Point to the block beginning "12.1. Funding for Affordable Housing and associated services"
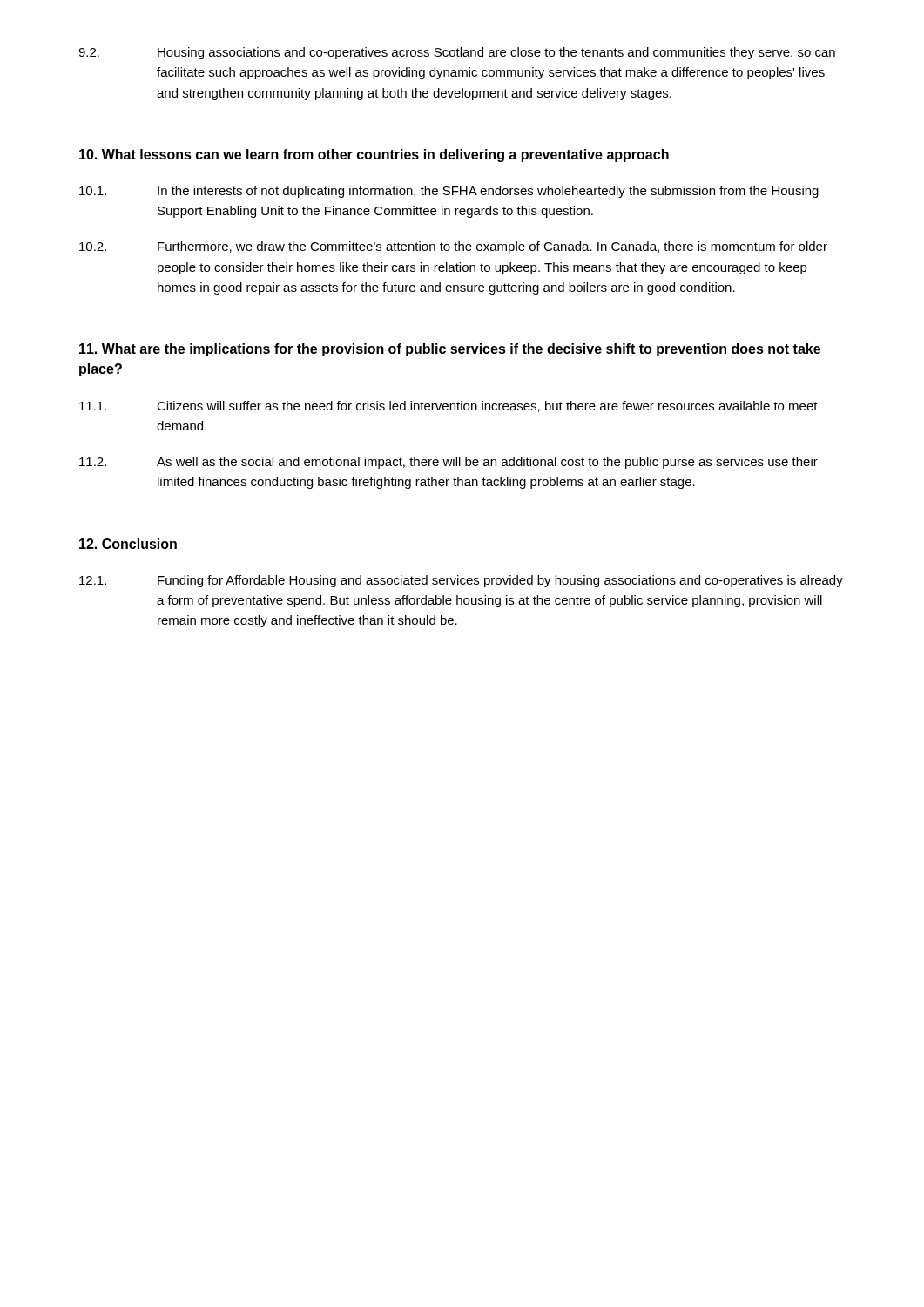 click(x=462, y=600)
